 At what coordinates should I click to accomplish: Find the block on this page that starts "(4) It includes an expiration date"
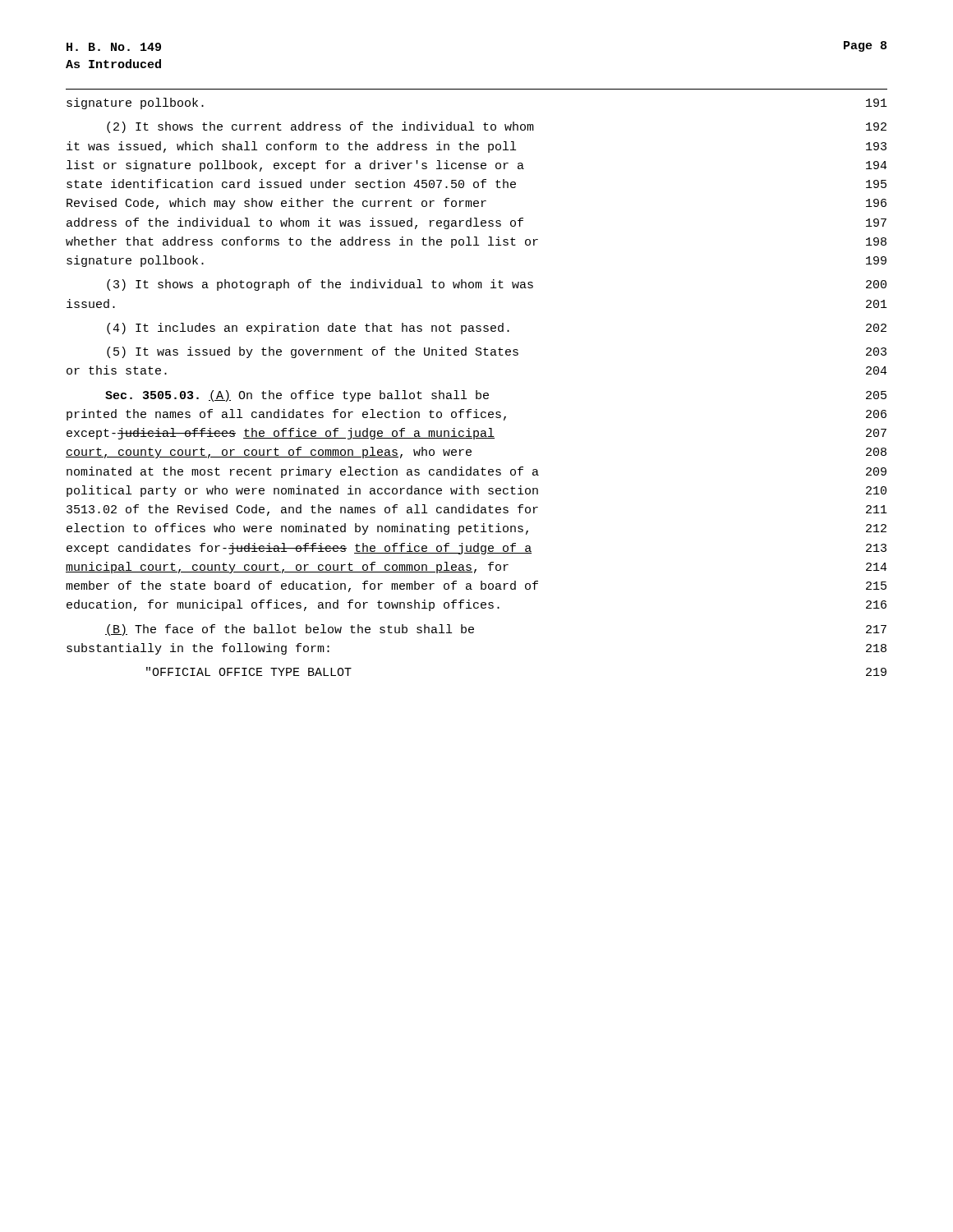tap(476, 329)
